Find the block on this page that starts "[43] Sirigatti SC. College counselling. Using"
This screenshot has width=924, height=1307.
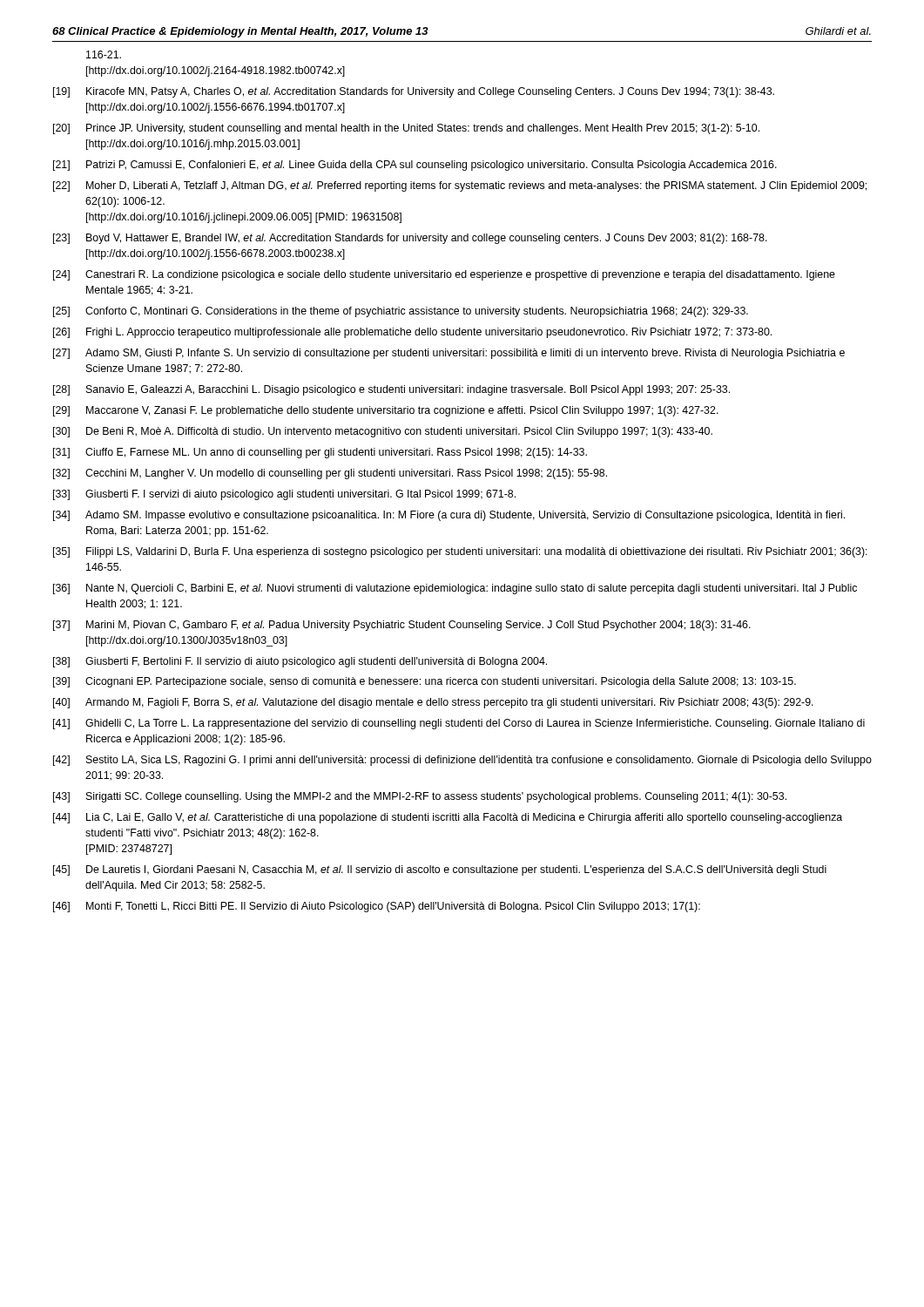[462, 798]
